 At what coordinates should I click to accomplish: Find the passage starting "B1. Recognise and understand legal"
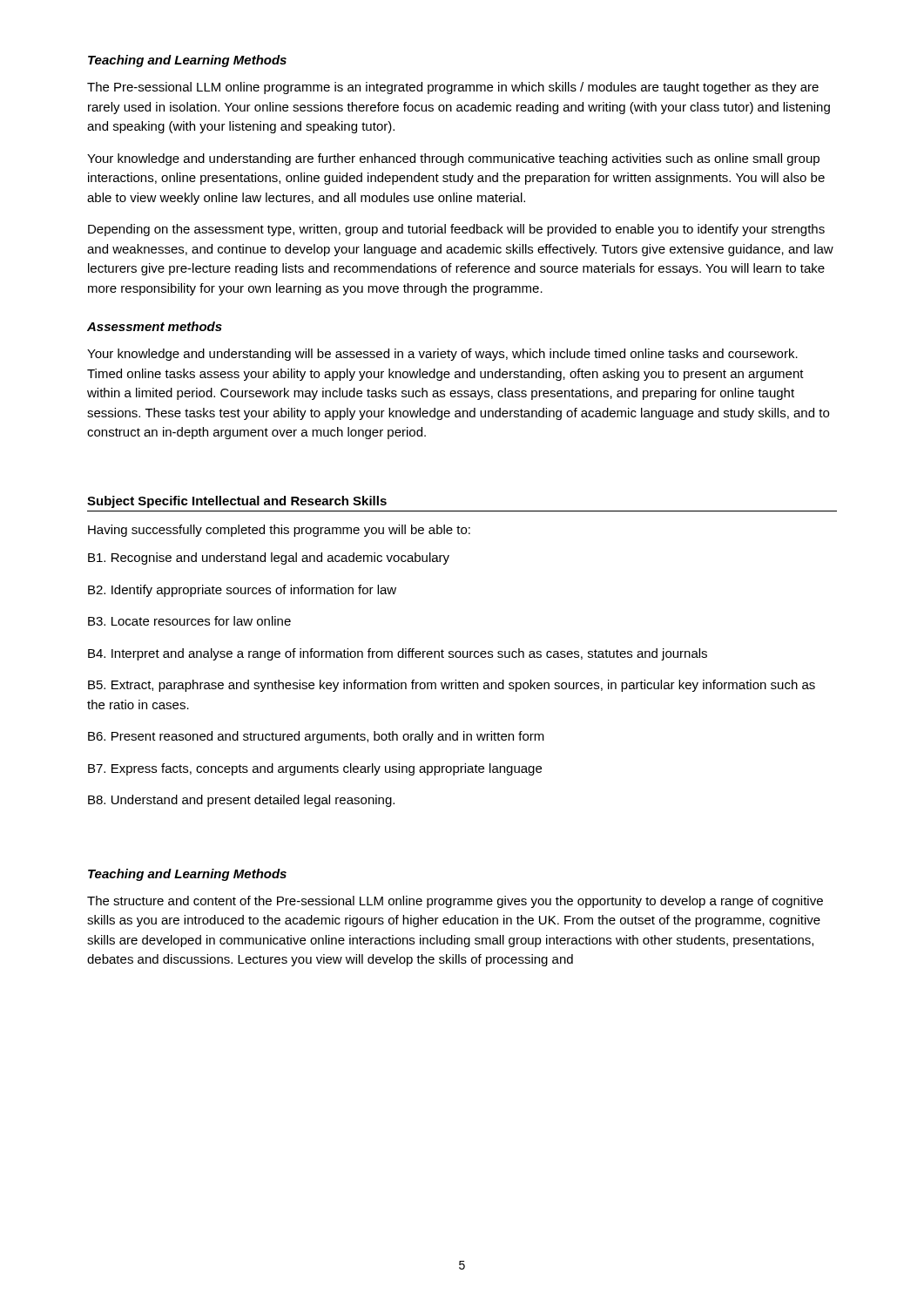point(268,557)
